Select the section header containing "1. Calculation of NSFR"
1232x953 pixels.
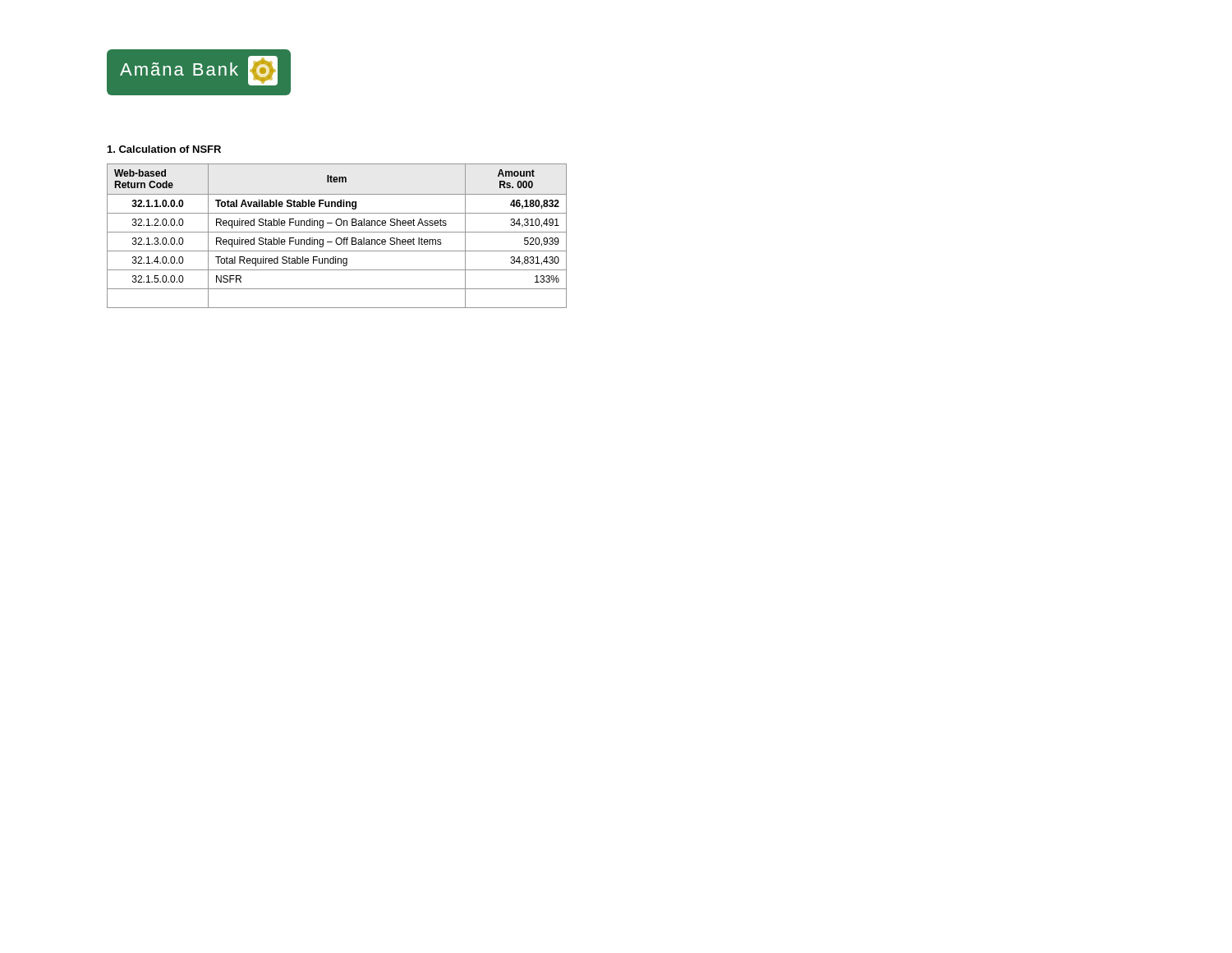point(164,149)
